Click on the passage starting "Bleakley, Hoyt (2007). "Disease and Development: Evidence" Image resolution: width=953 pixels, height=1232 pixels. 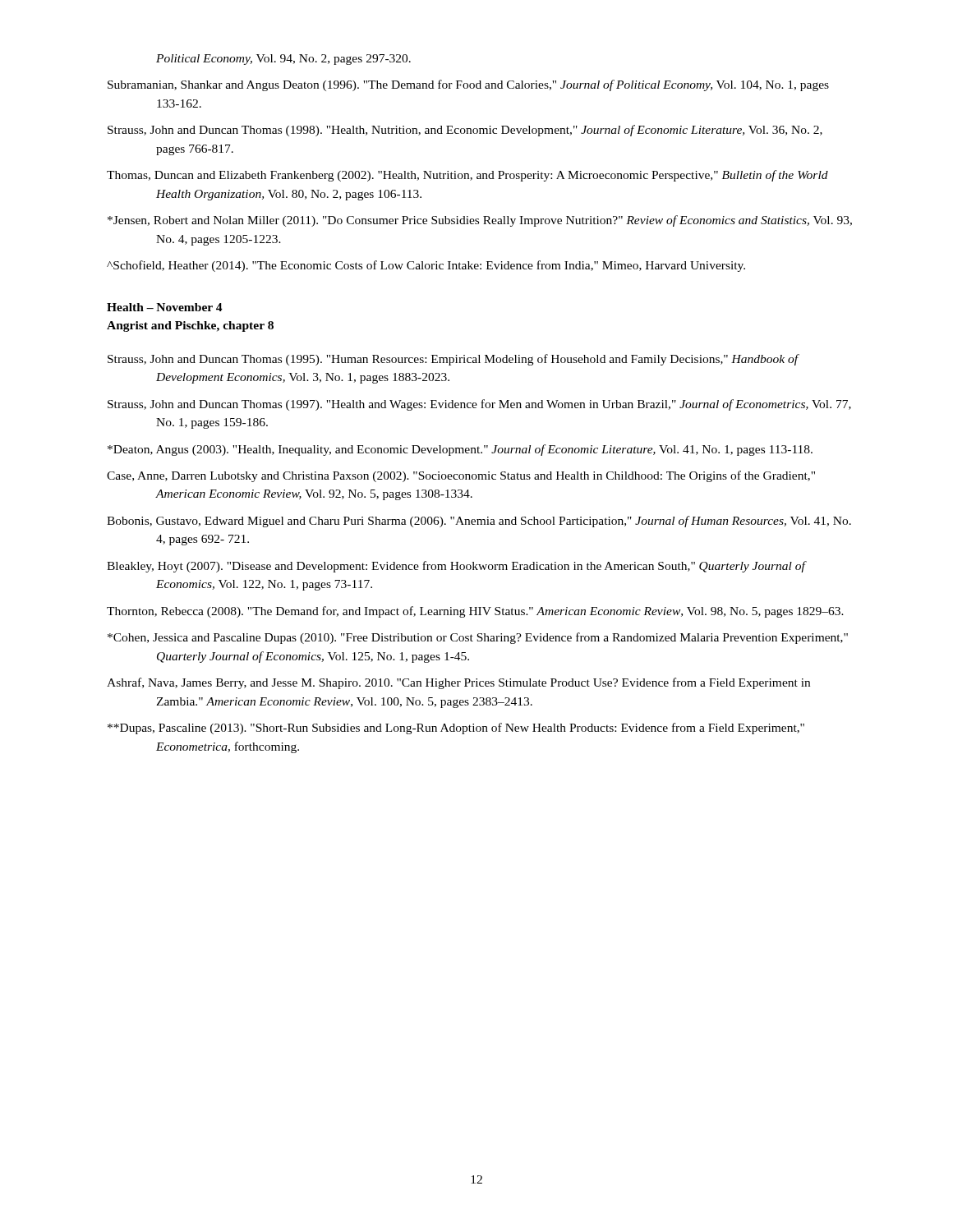pyautogui.click(x=456, y=575)
